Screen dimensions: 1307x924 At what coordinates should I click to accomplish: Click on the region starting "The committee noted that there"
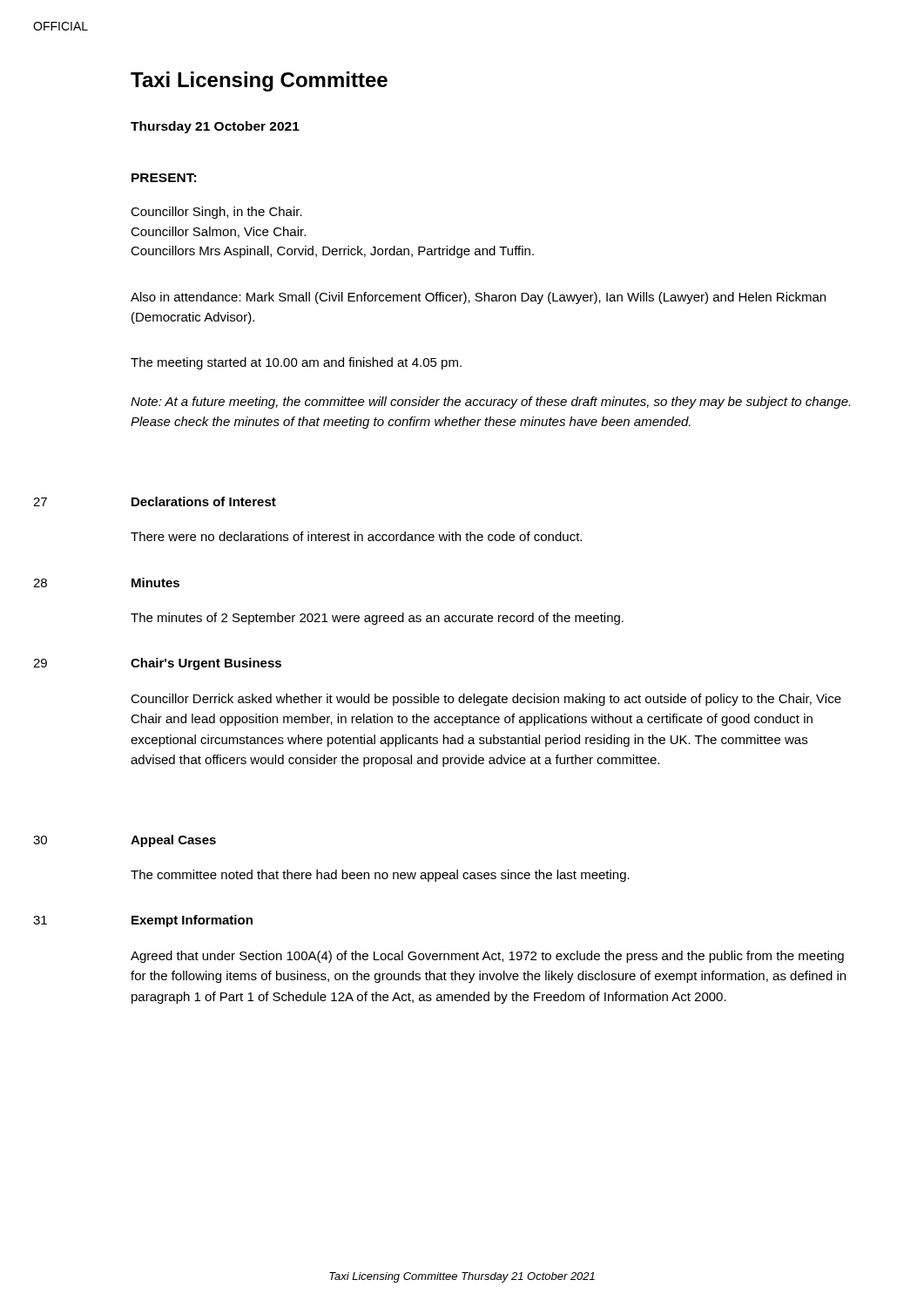pyautogui.click(x=380, y=874)
